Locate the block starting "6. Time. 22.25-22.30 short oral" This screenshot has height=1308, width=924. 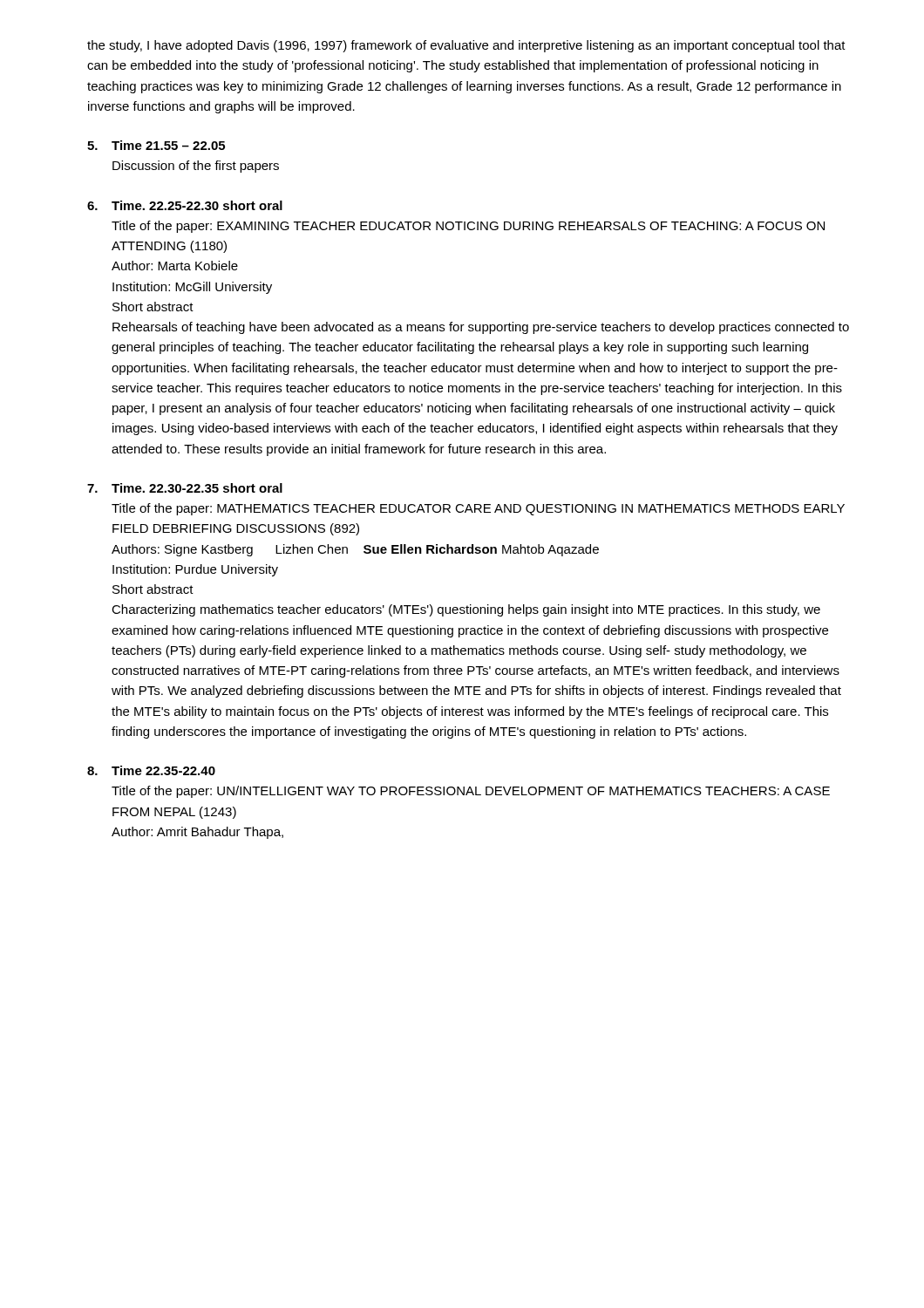[185, 205]
